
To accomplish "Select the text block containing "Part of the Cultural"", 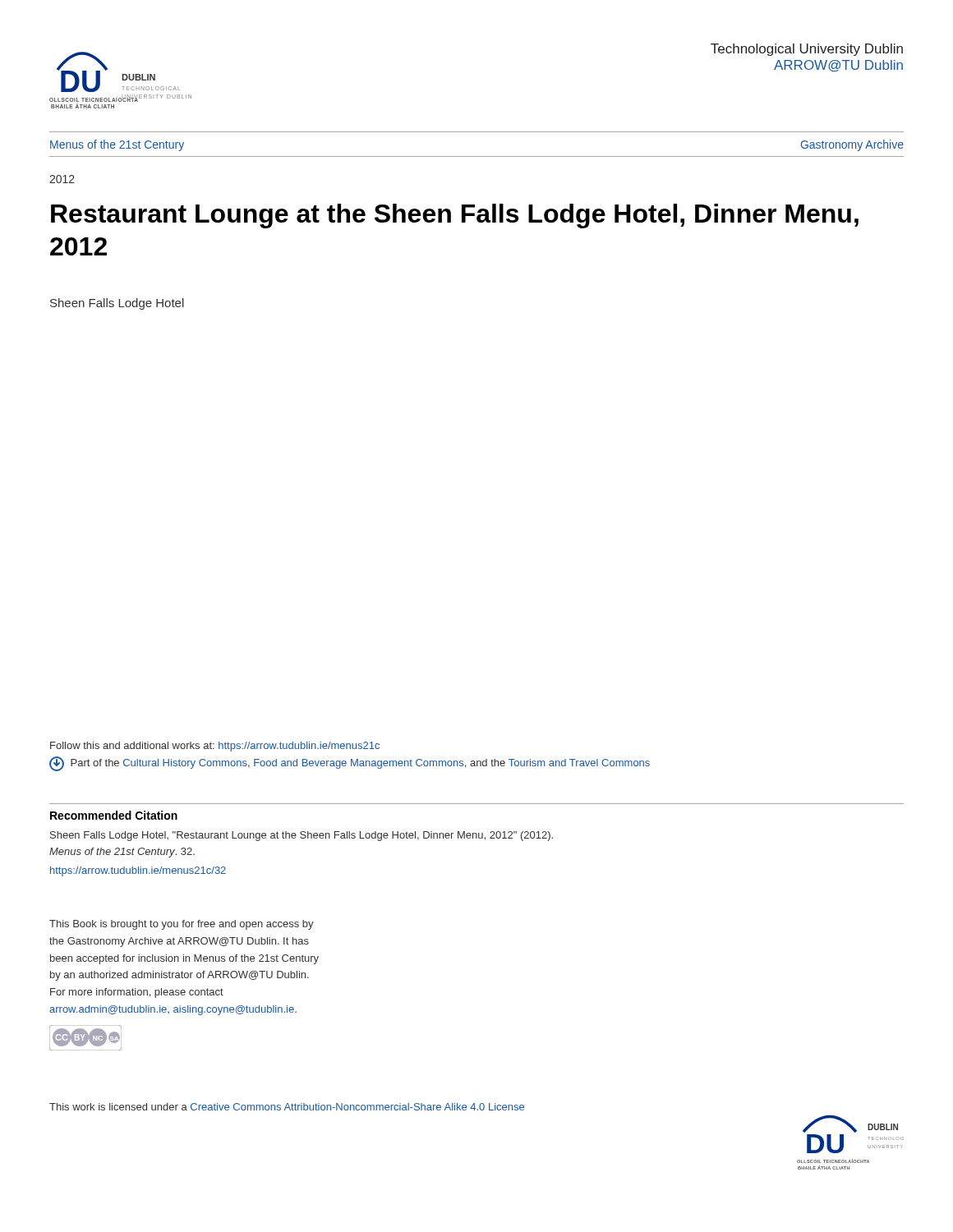I will coord(350,764).
